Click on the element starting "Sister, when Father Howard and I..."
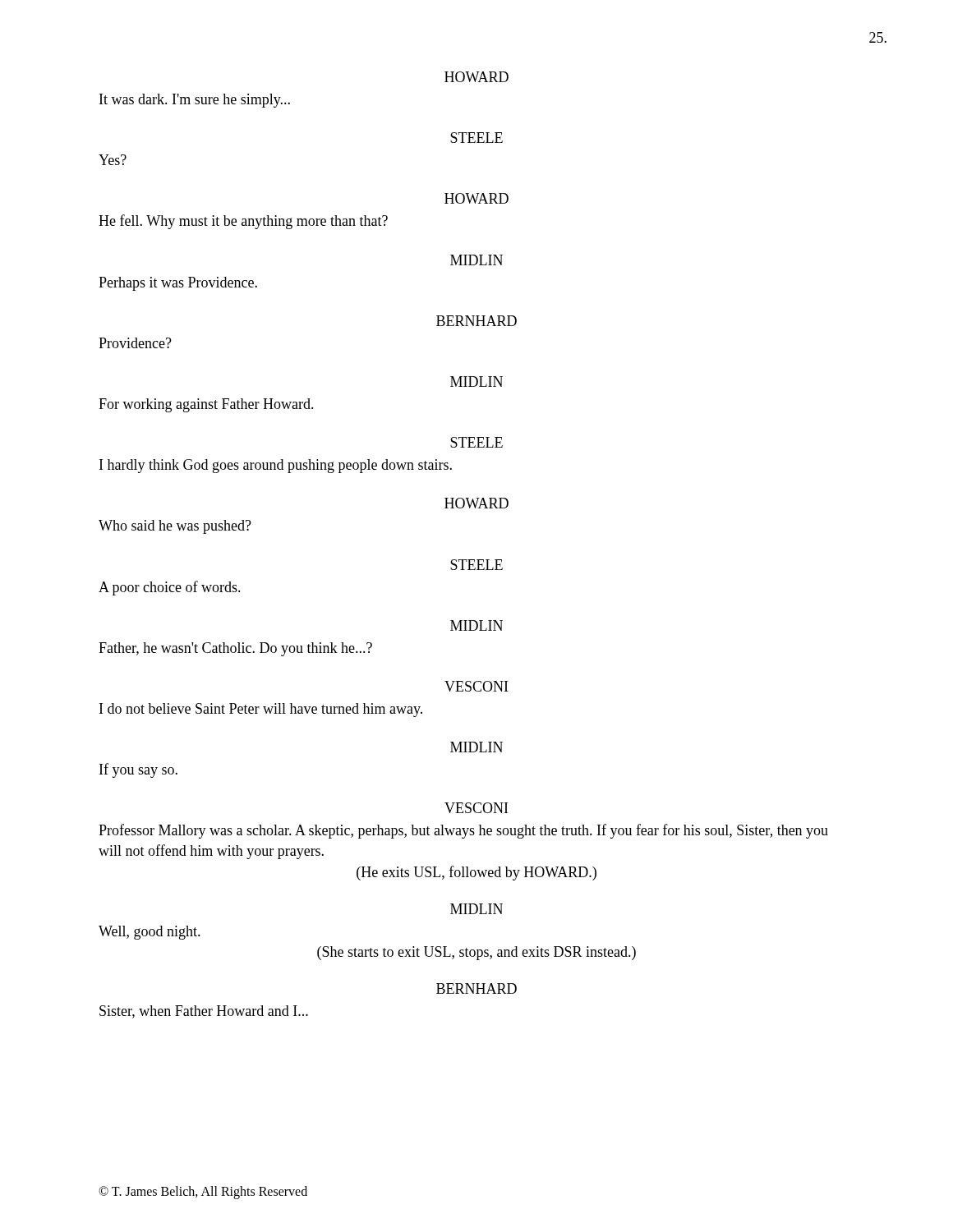This screenshot has height=1232, width=953. point(204,1011)
